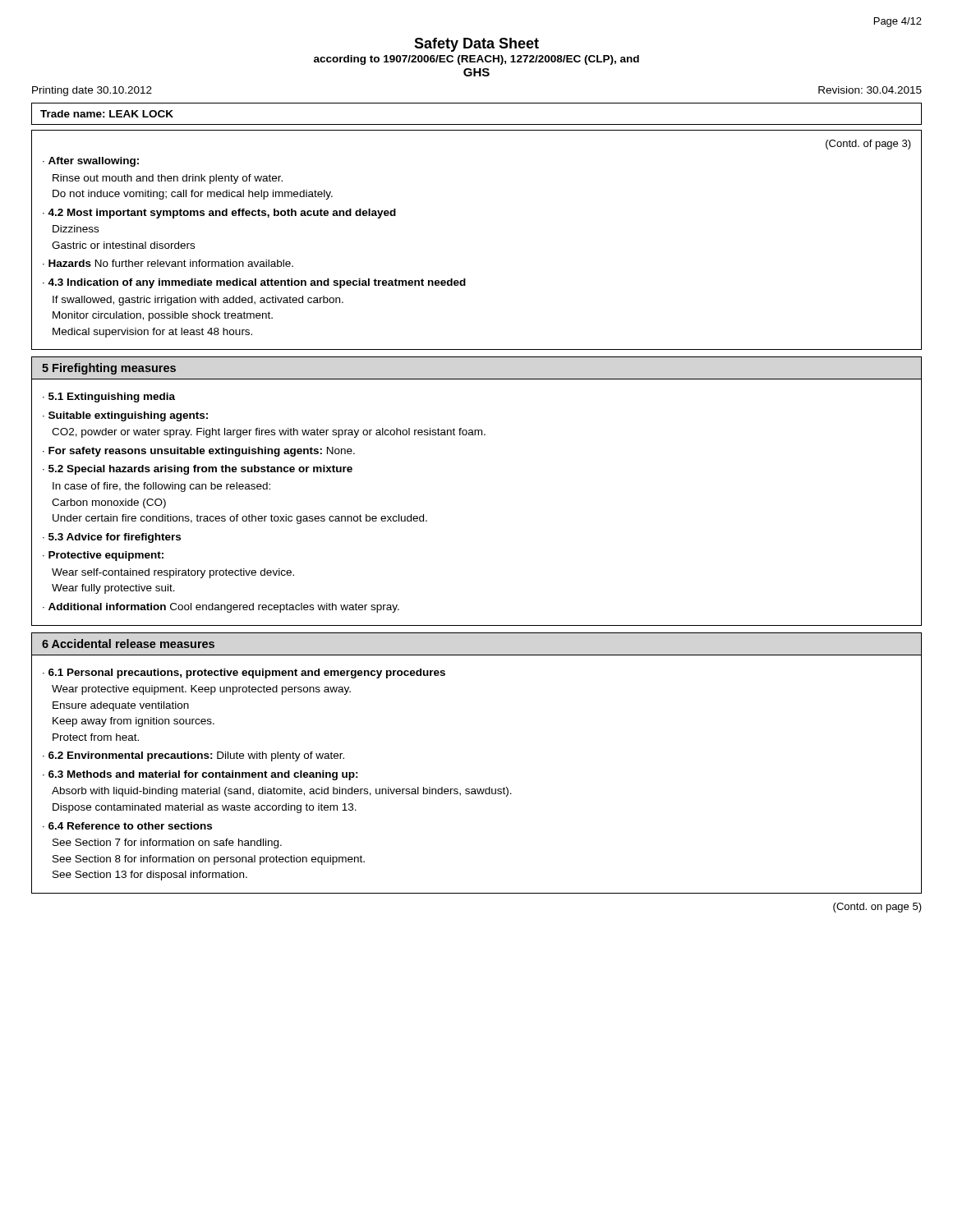Click on the list item with the text "· Suitable extinguishing agents: CO2, powder or"
The image size is (953, 1232).
pos(476,424)
